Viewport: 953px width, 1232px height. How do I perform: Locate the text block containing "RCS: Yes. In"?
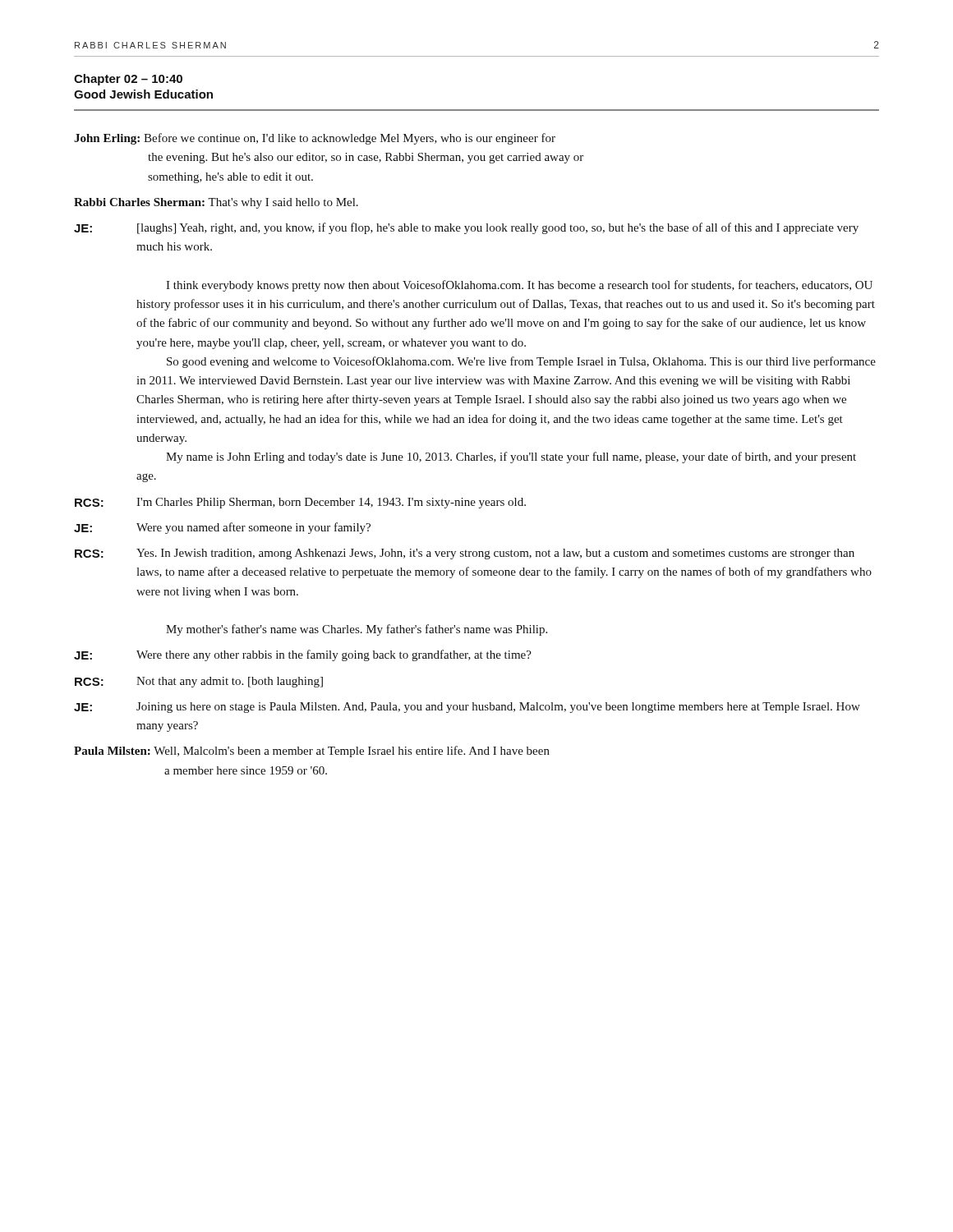click(465, 554)
